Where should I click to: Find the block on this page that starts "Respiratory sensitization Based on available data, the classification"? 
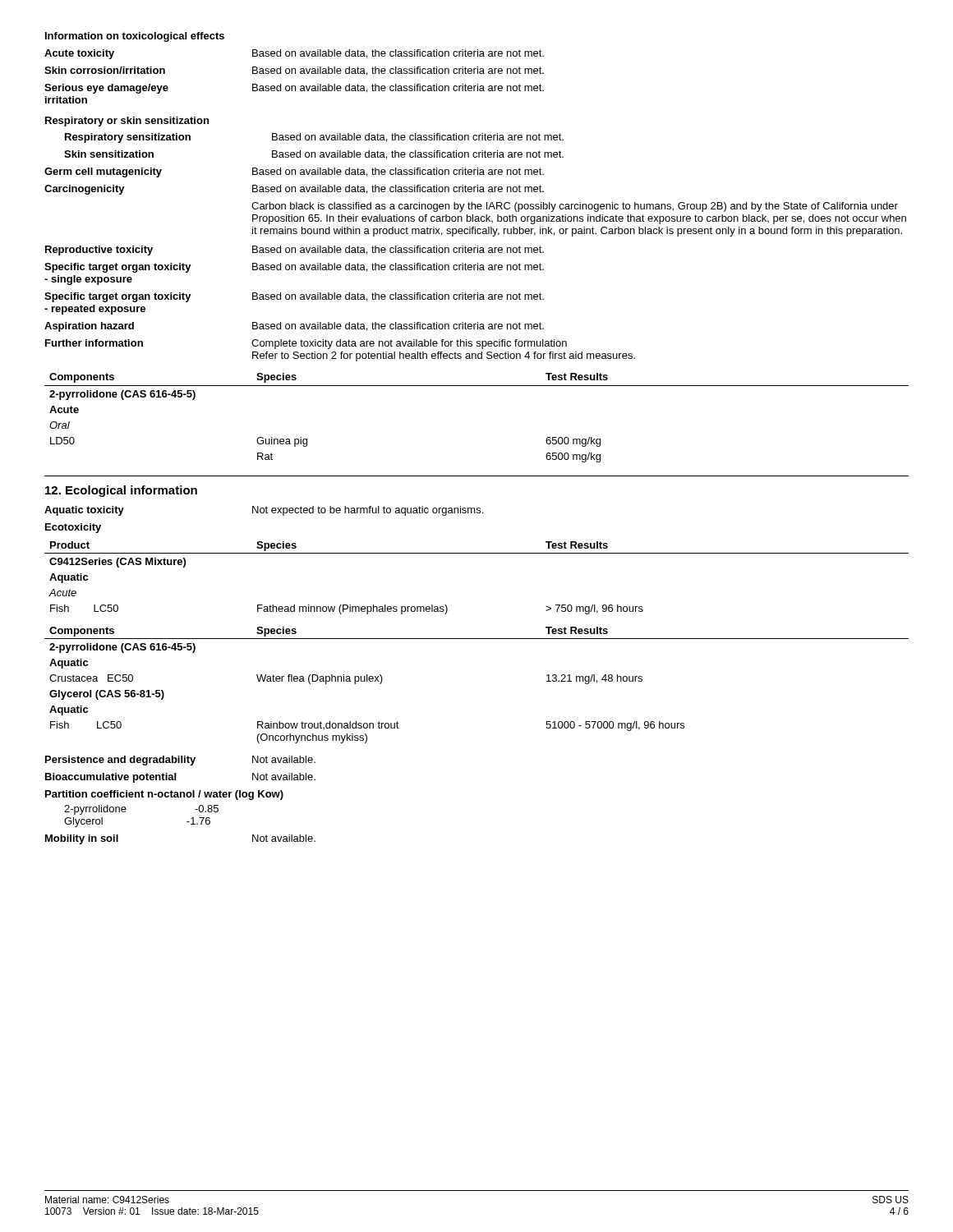pyautogui.click(x=486, y=137)
